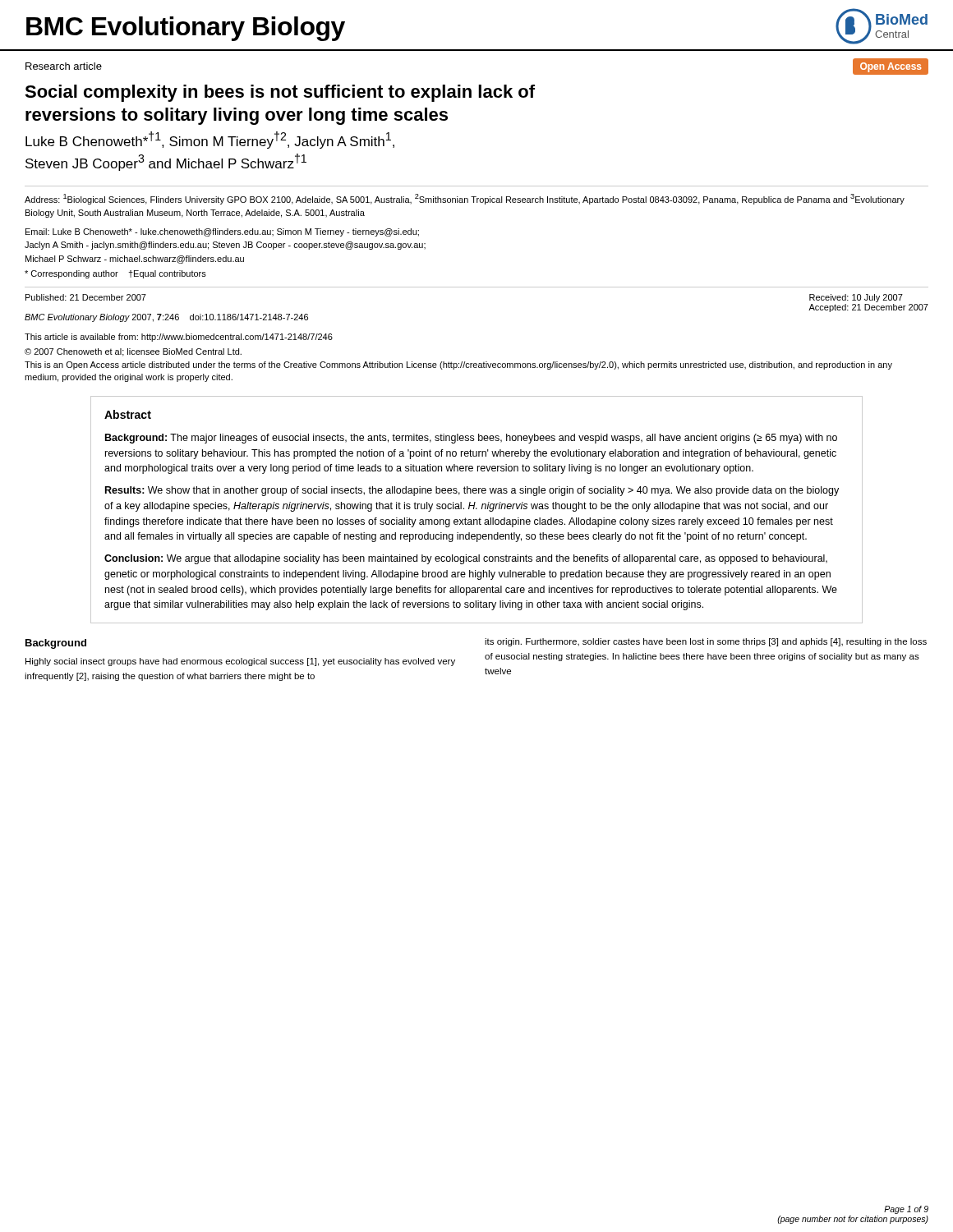The width and height of the screenshot is (953, 1232).
Task: Point to the block beginning "its origin. Furthermore, soldier castes have been"
Action: [x=706, y=656]
